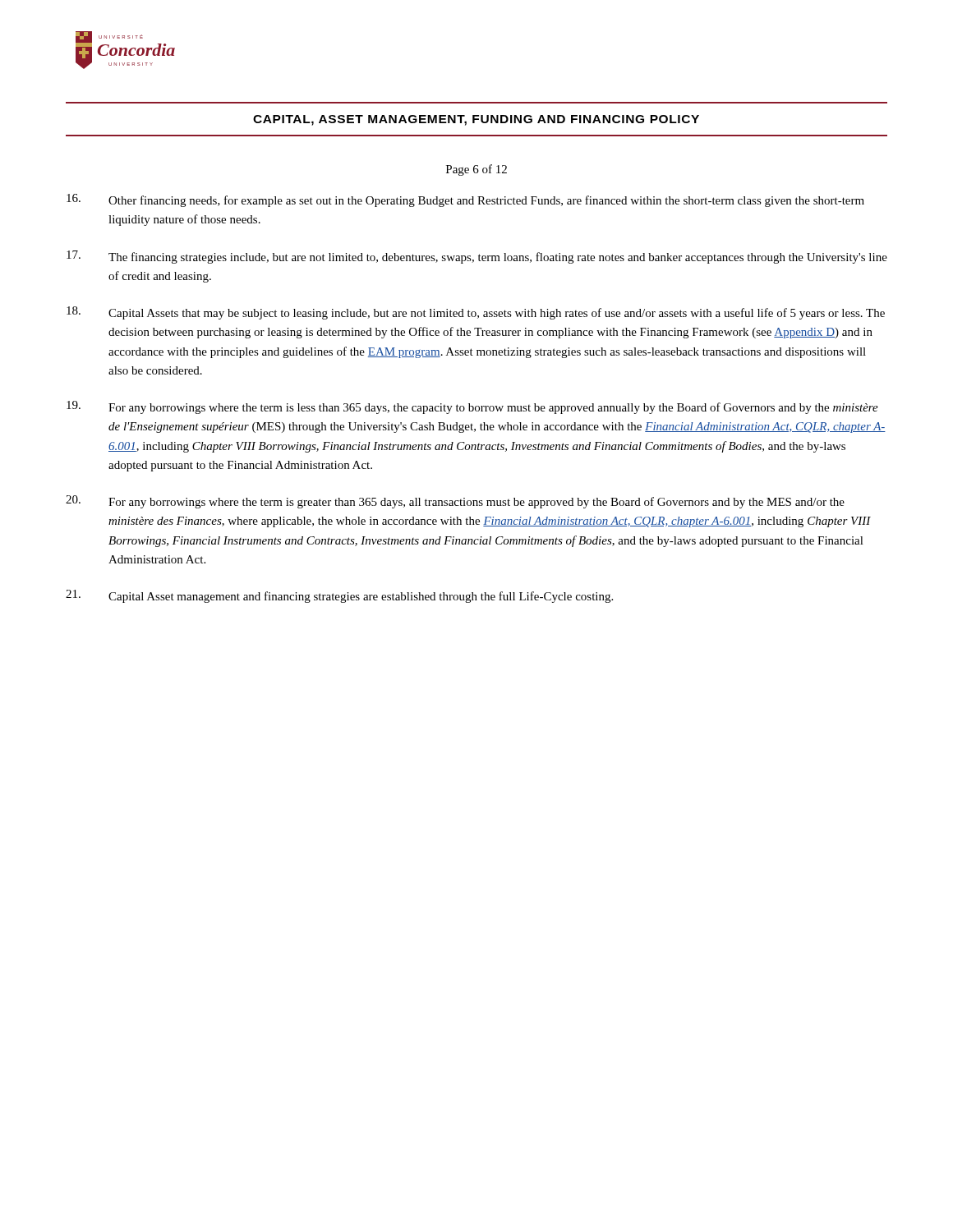Image resolution: width=953 pixels, height=1232 pixels.
Task: Navigate to the text block starting "17. The financing strategies include, but are"
Action: click(x=476, y=267)
